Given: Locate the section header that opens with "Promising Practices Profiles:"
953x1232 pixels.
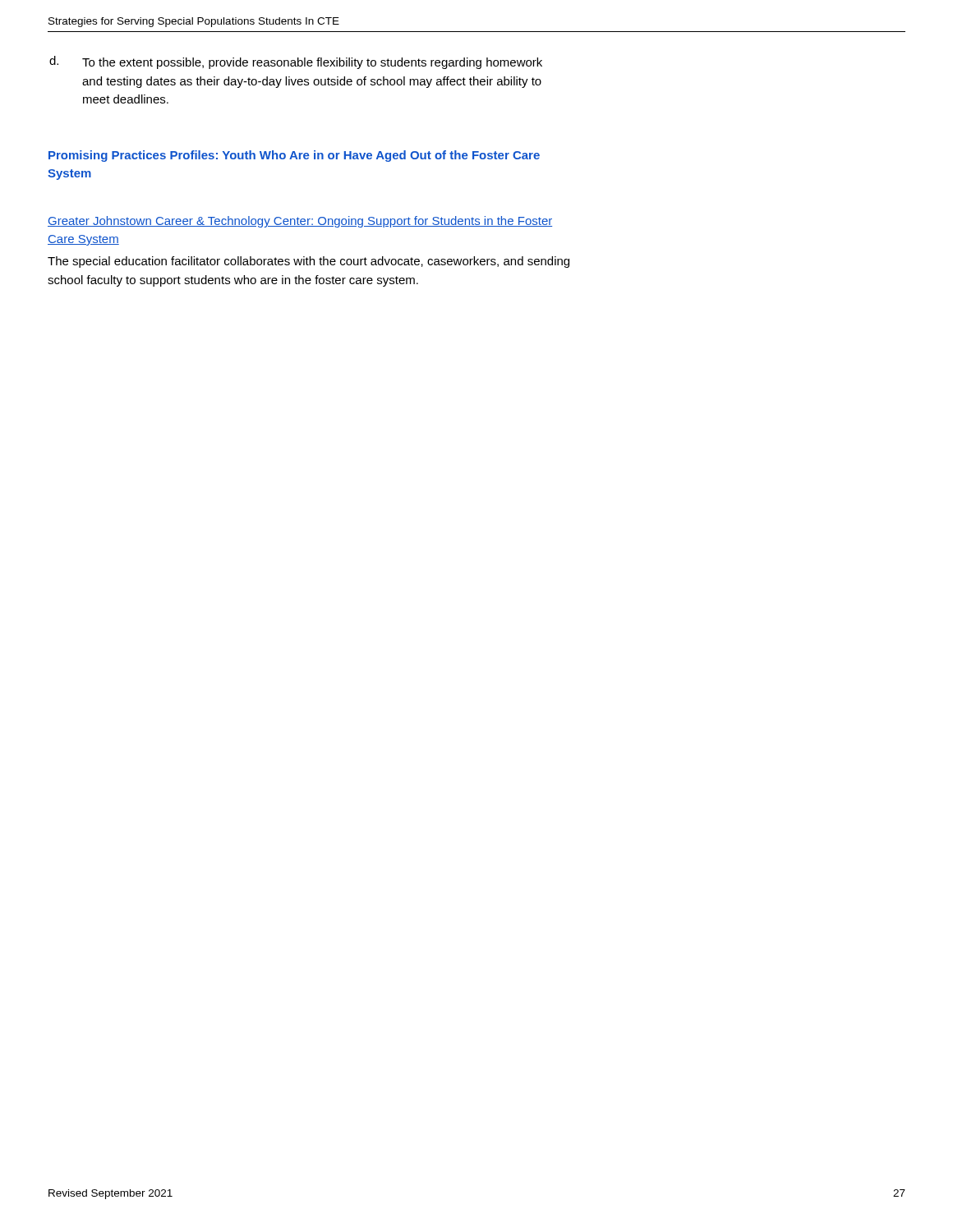Looking at the screenshot, I should click(x=294, y=164).
